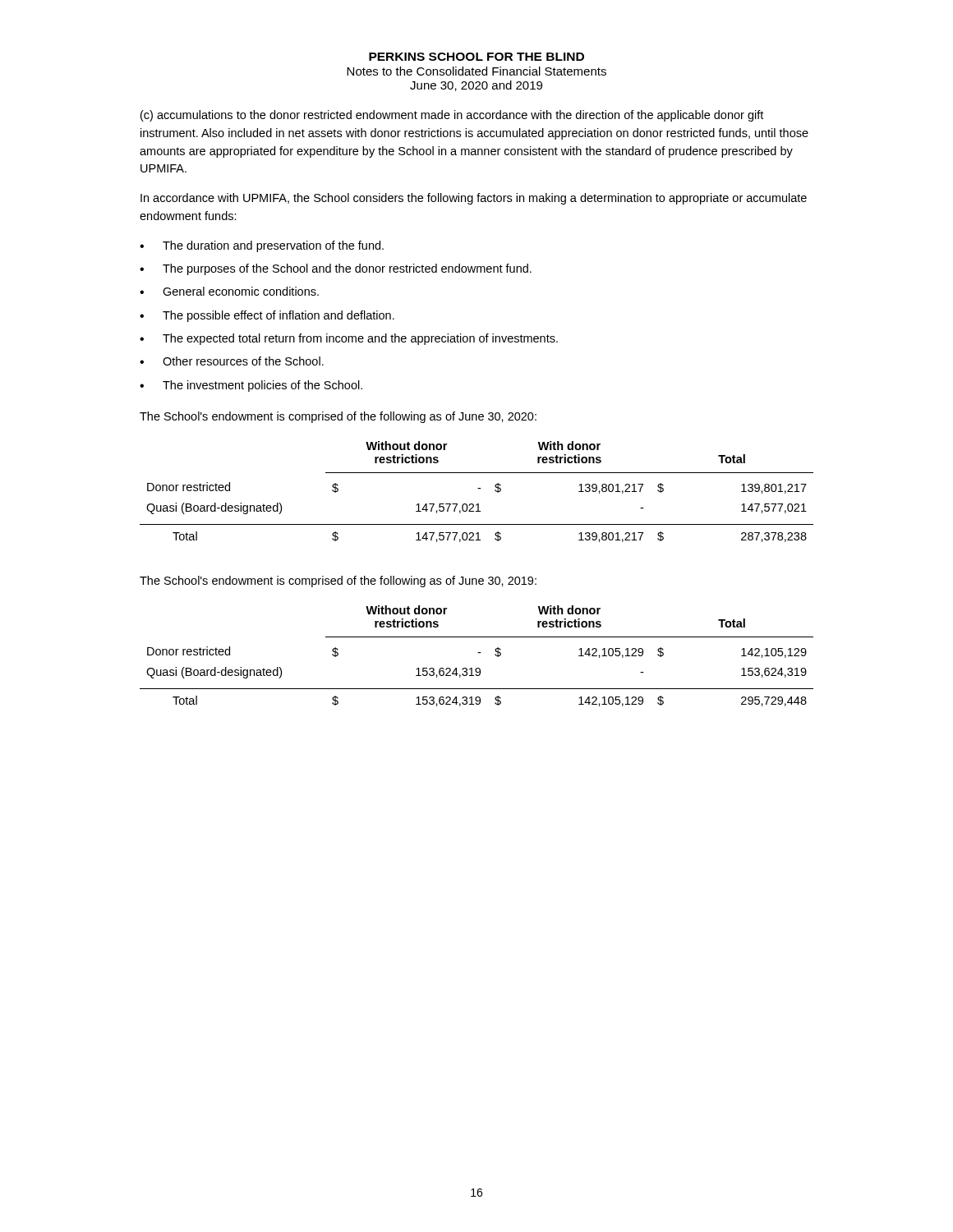Select the text block that says "(c) accumulations to the"

coord(474,142)
